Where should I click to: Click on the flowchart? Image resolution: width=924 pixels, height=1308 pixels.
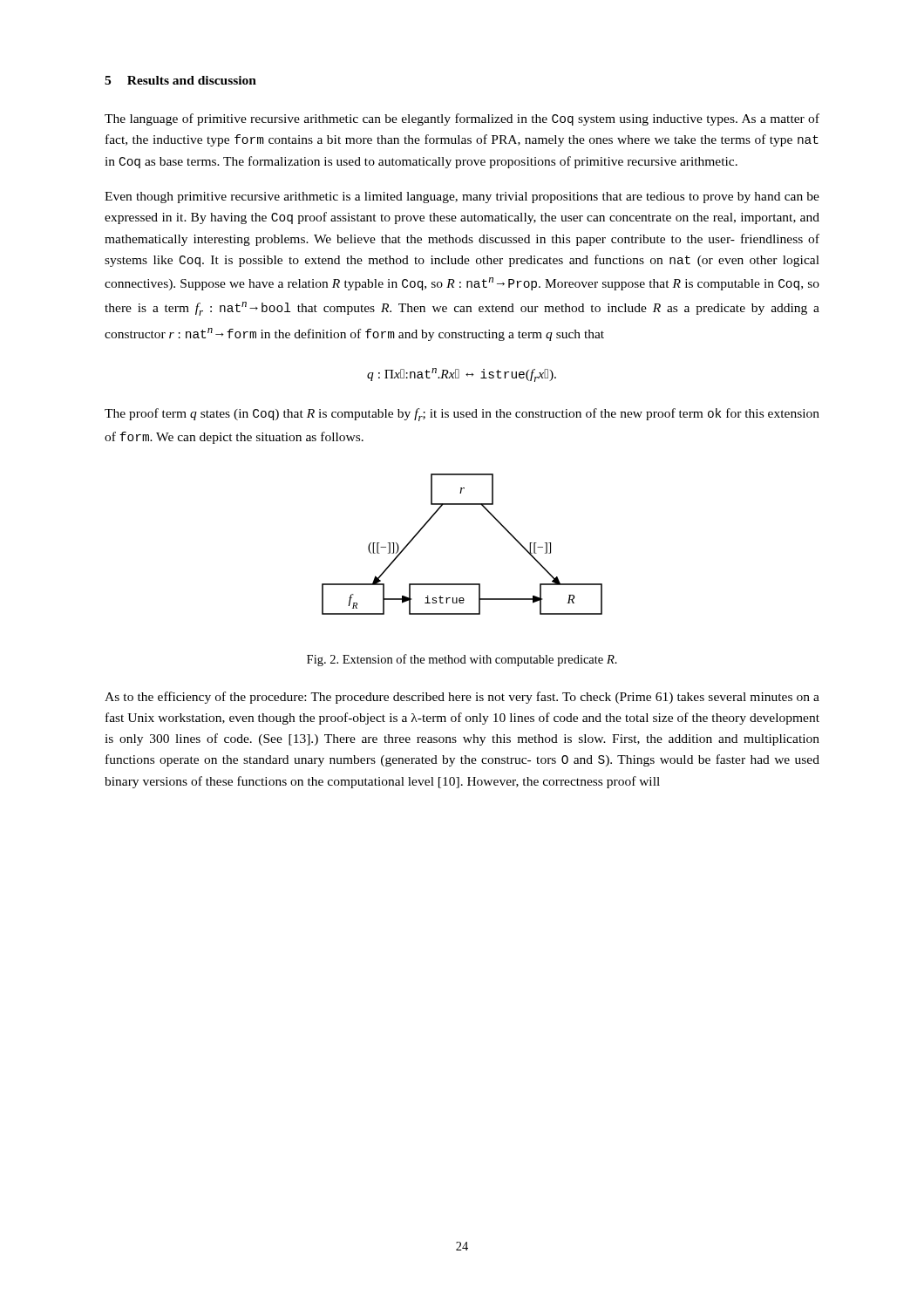462,556
